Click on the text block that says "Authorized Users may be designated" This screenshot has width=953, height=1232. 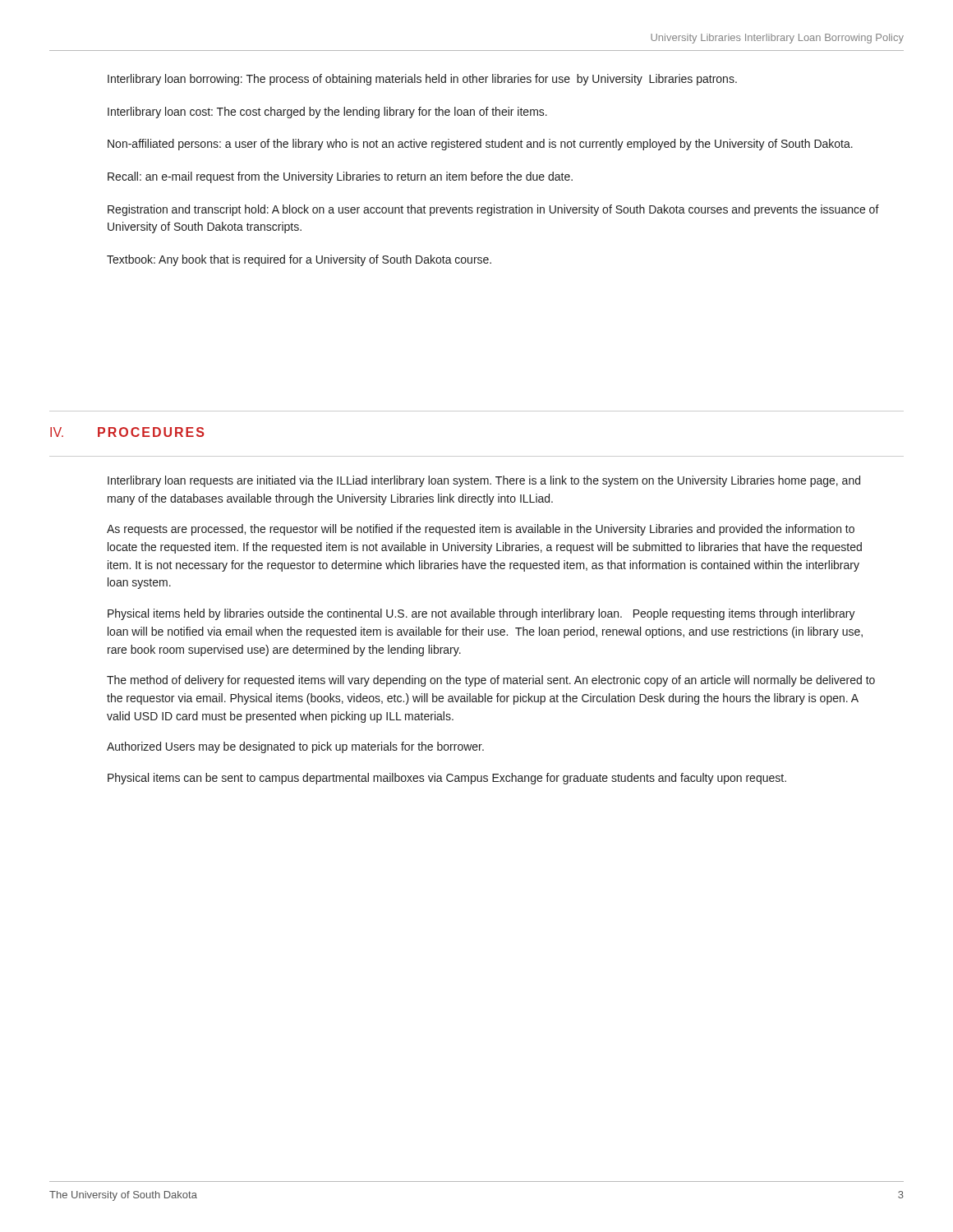point(296,747)
